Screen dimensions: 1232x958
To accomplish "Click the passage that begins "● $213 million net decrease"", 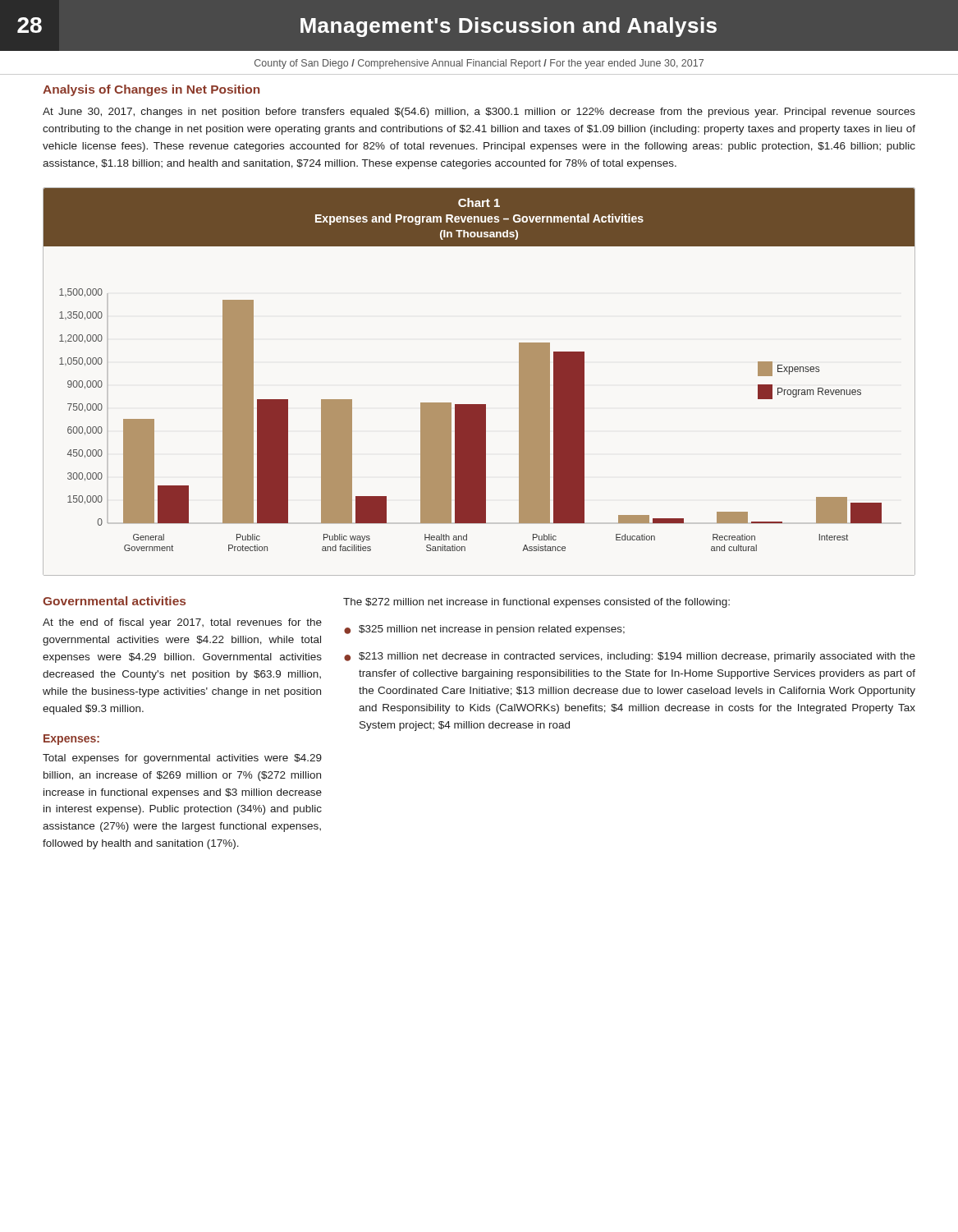I will [629, 691].
